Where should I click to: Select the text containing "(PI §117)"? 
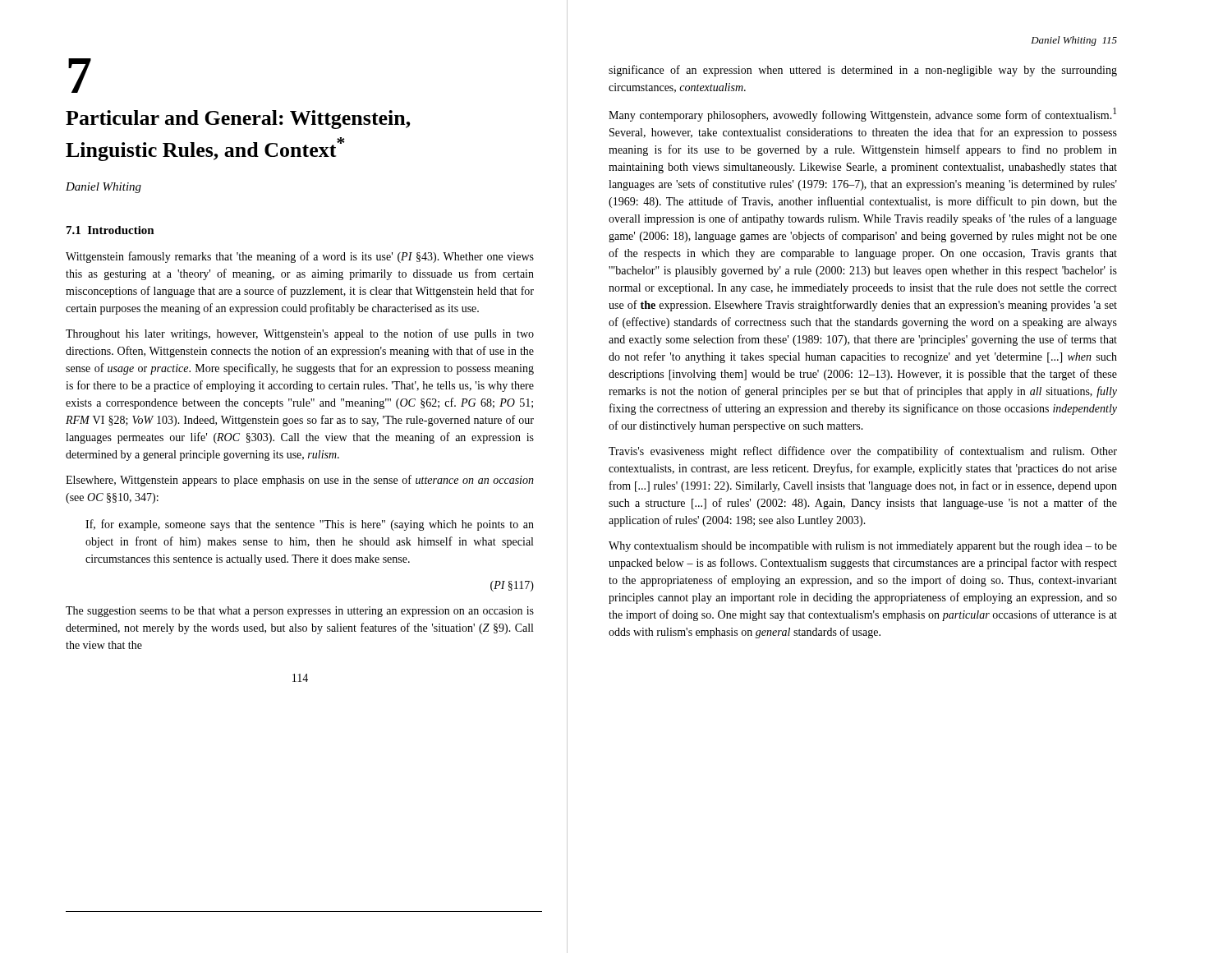pyautogui.click(x=512, y=585)
